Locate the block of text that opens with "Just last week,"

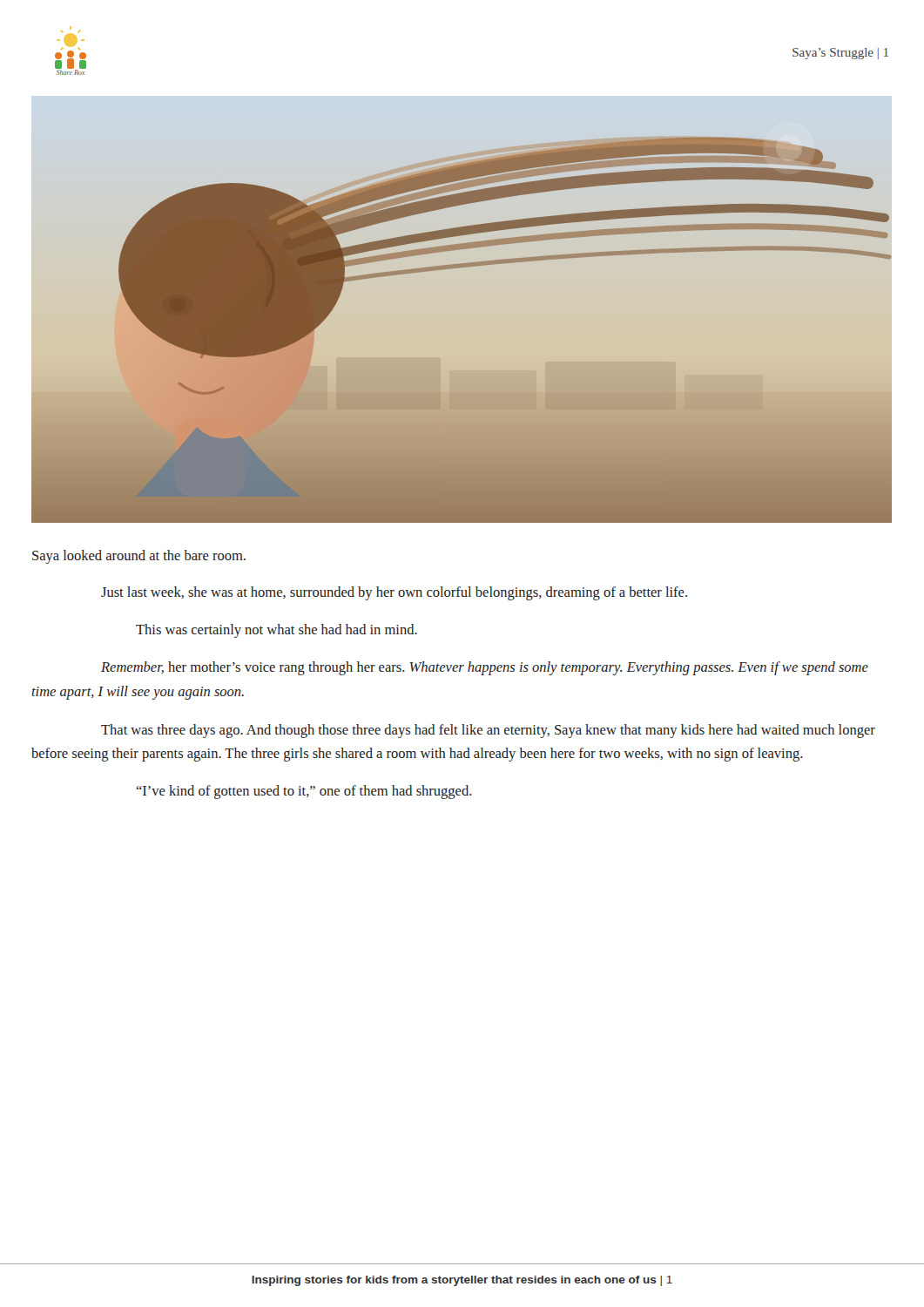pyautogui.click(x=462, y=593)
